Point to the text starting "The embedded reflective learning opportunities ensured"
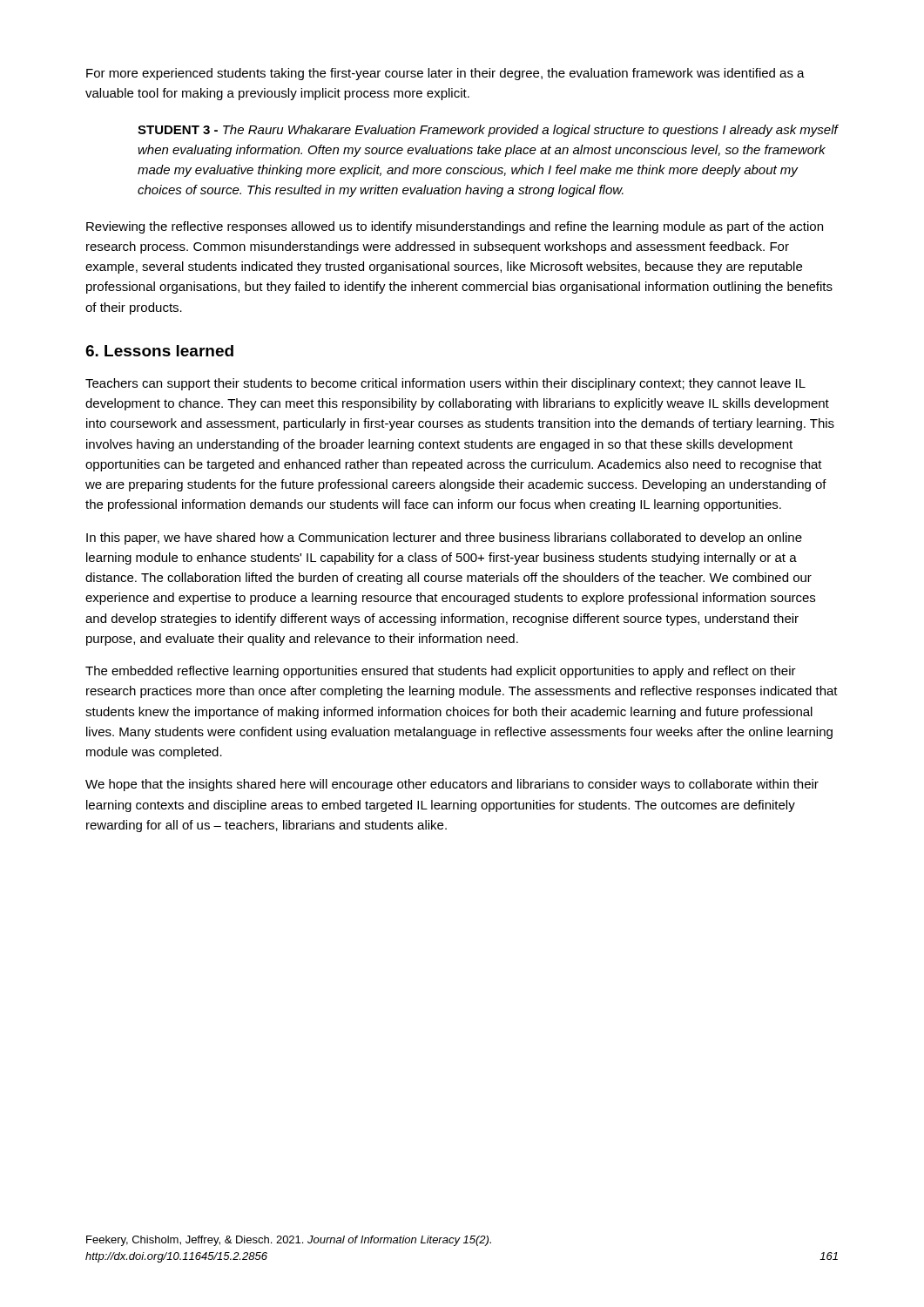The height and width of the screenshot is (1307, 924). pos(461,711)
